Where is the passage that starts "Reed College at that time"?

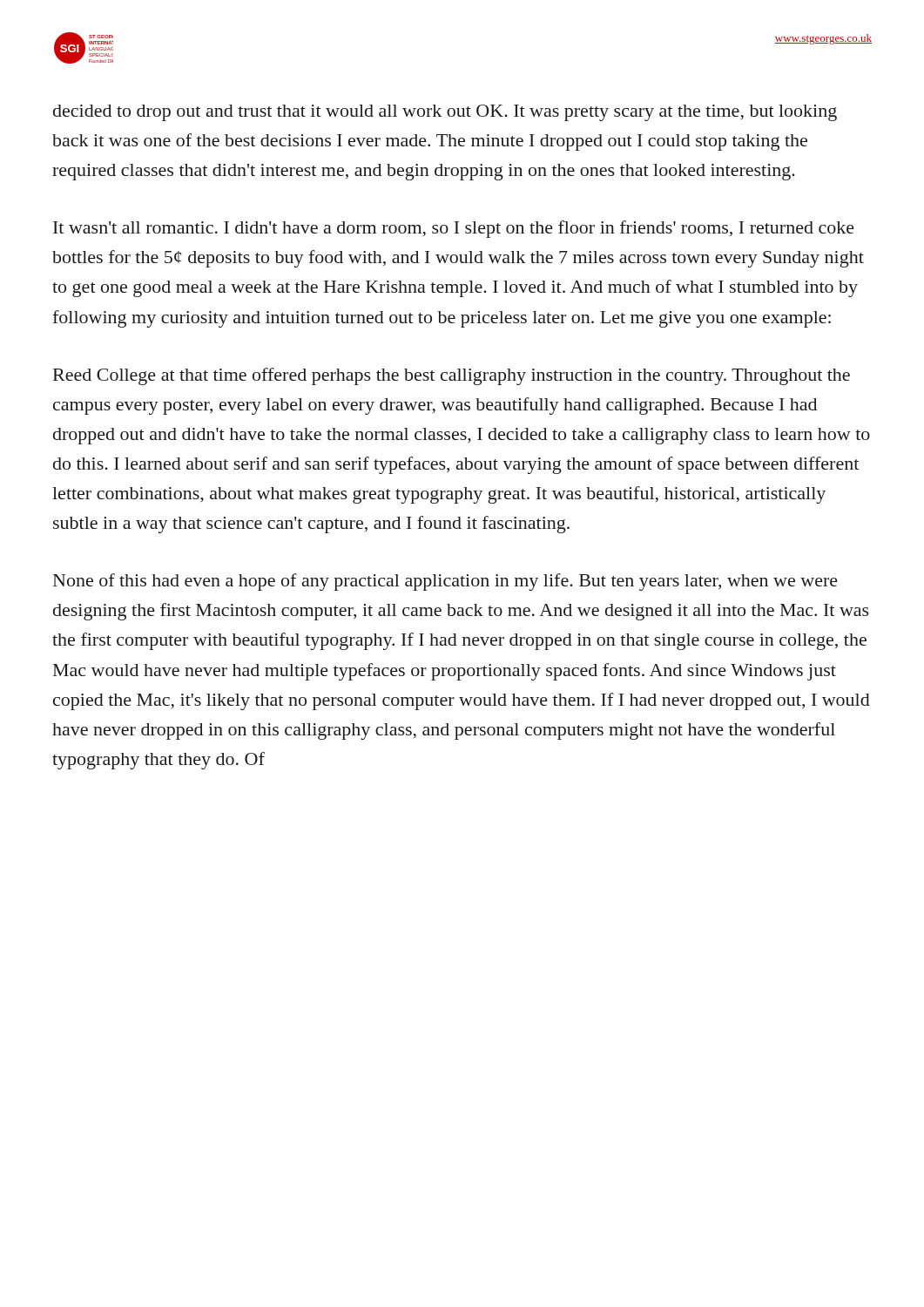pyautogui.click(x=461, y=448)
